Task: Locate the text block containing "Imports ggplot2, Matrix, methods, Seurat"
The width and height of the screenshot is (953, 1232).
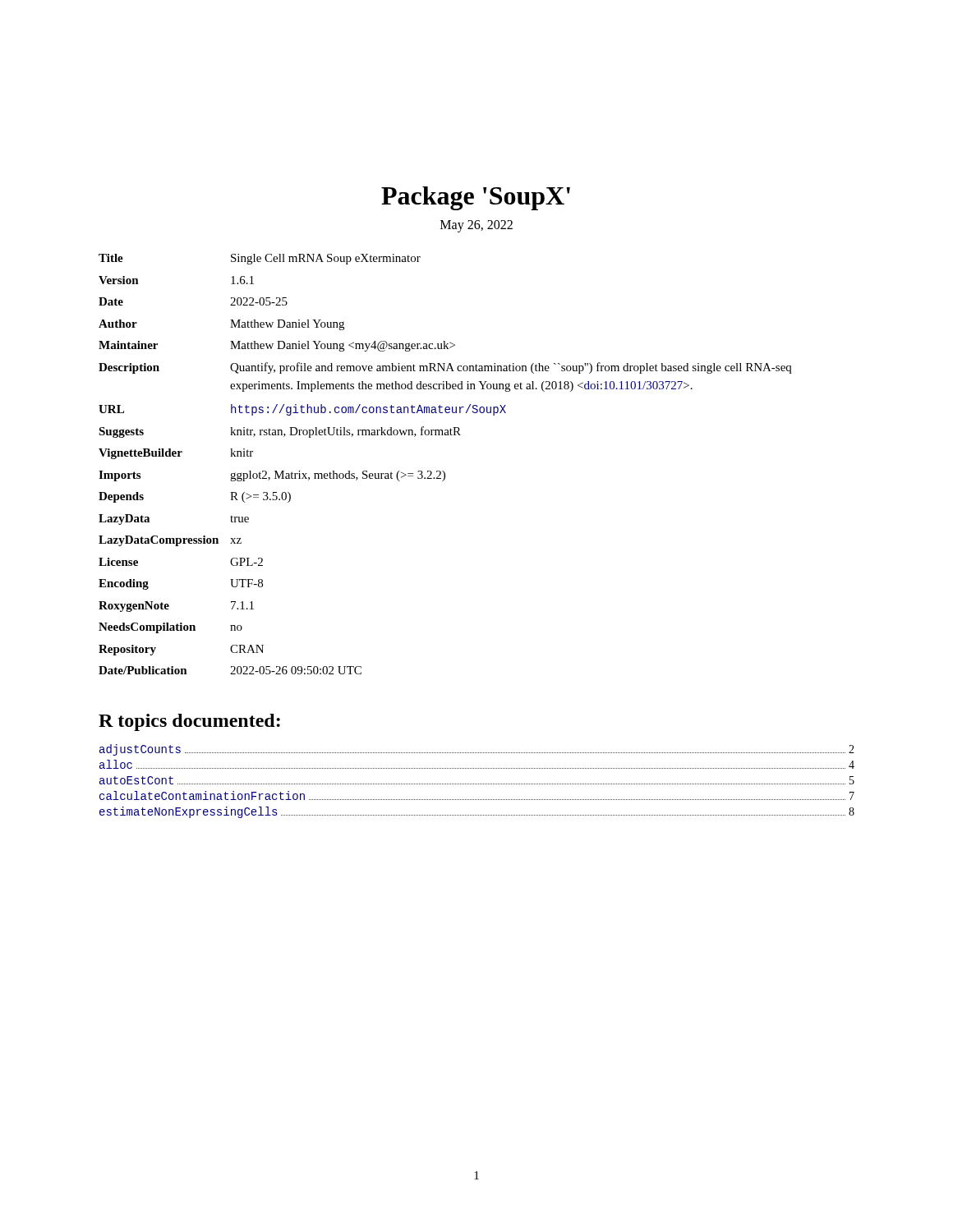Action: pyautogui.click(x=272, y=476)
